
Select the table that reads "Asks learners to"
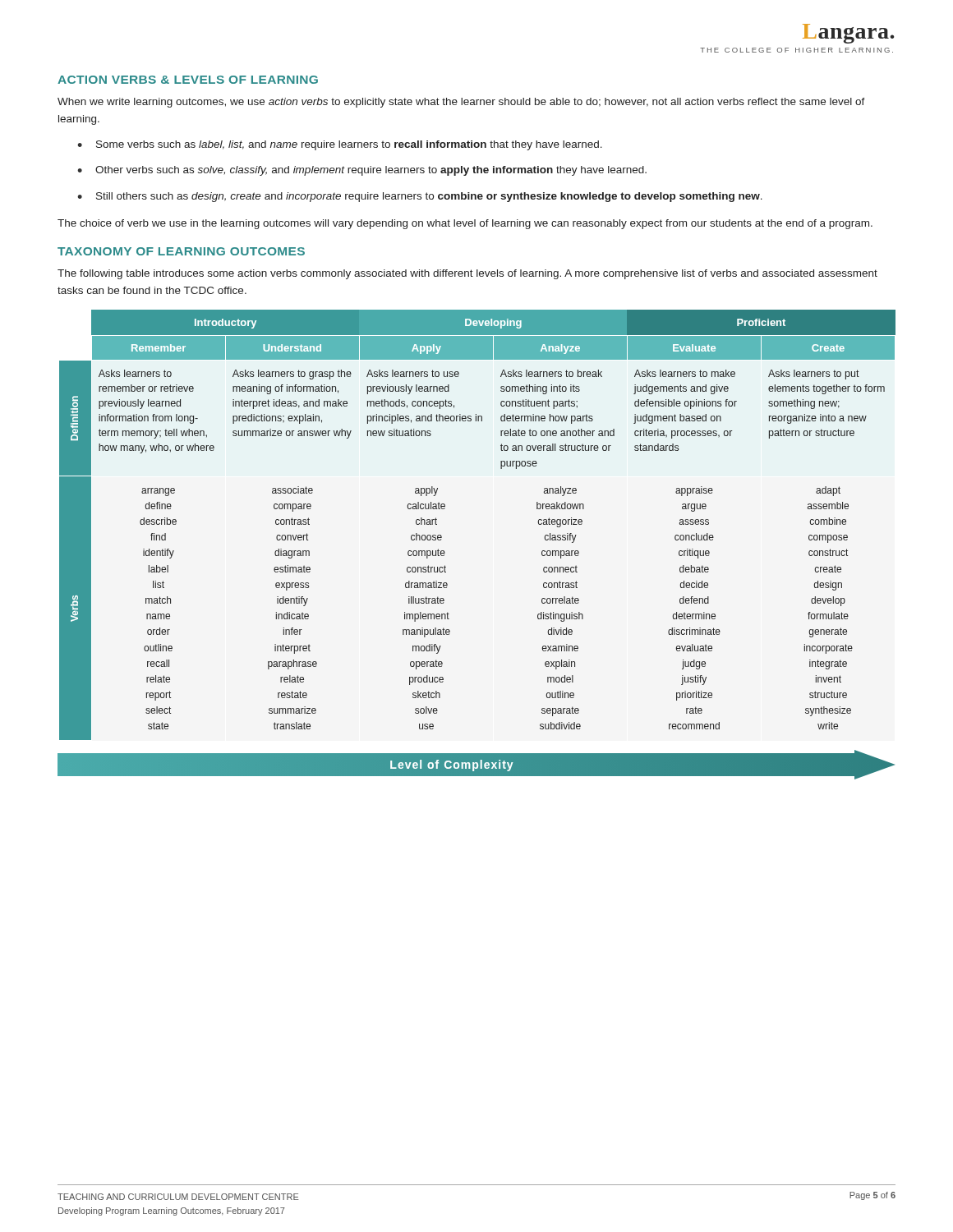click(x=476, y=525)
